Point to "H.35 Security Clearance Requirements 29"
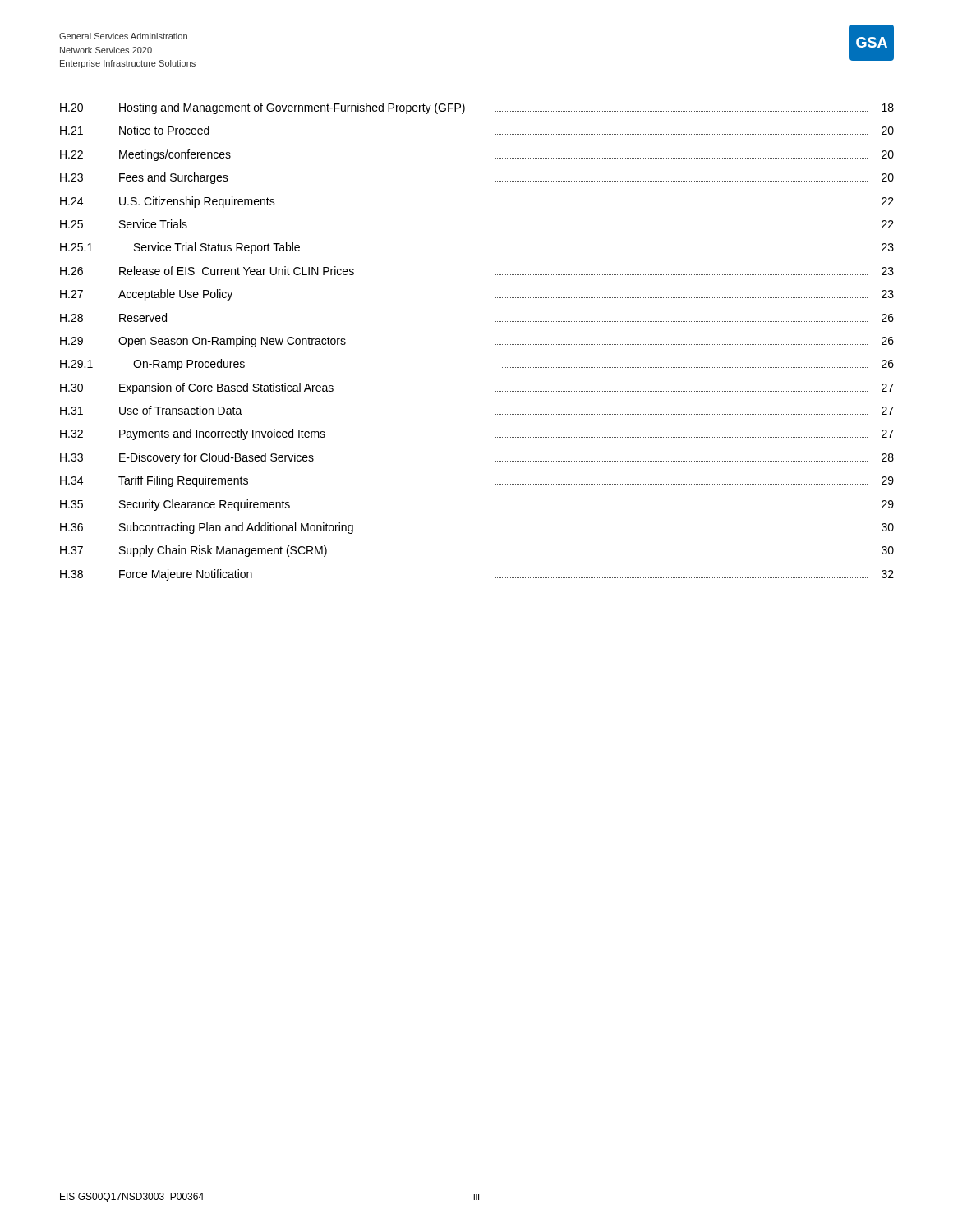The width and height of the screenshot is (953, 1232). click(74, 505)
